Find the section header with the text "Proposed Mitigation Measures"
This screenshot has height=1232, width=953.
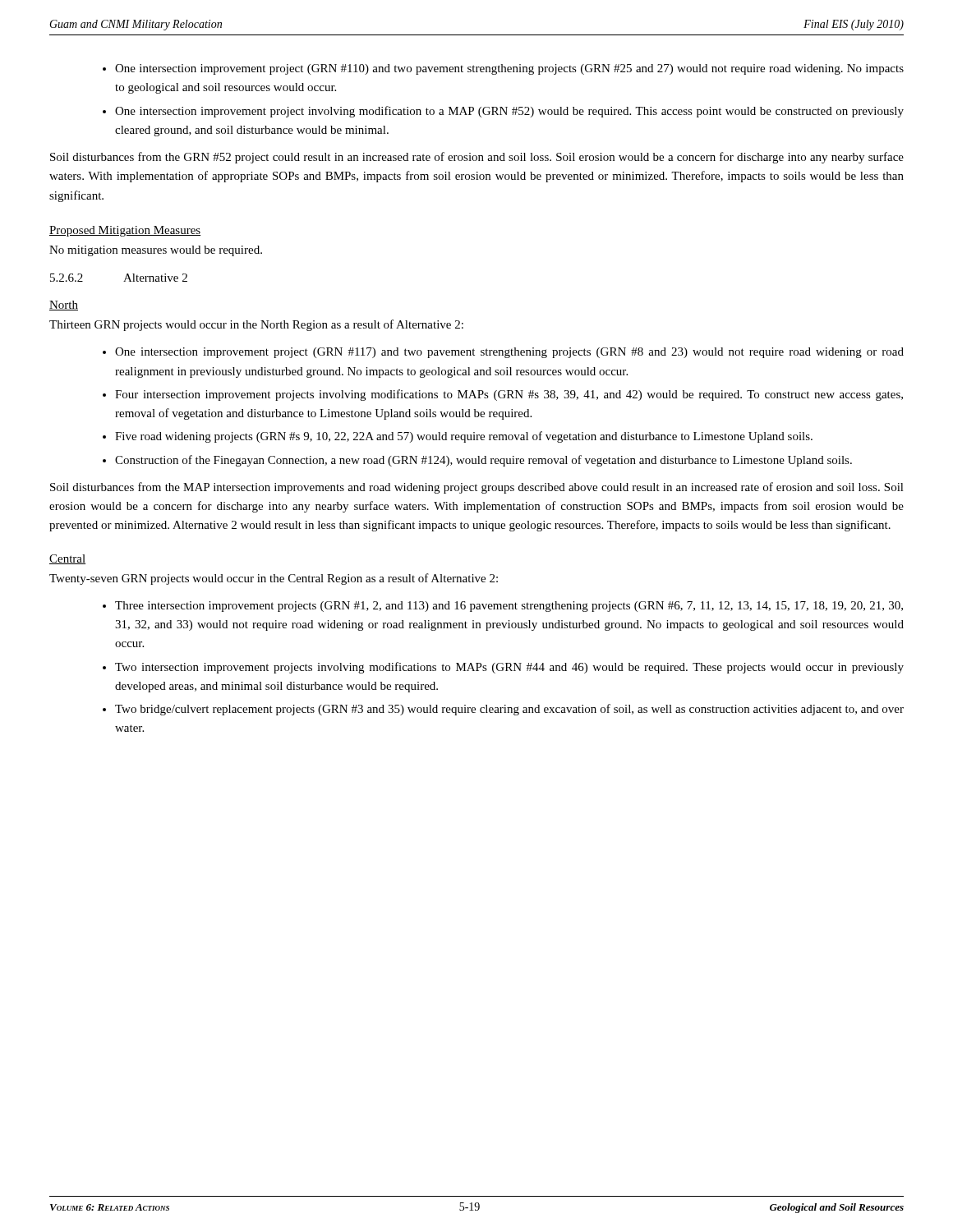125,230
